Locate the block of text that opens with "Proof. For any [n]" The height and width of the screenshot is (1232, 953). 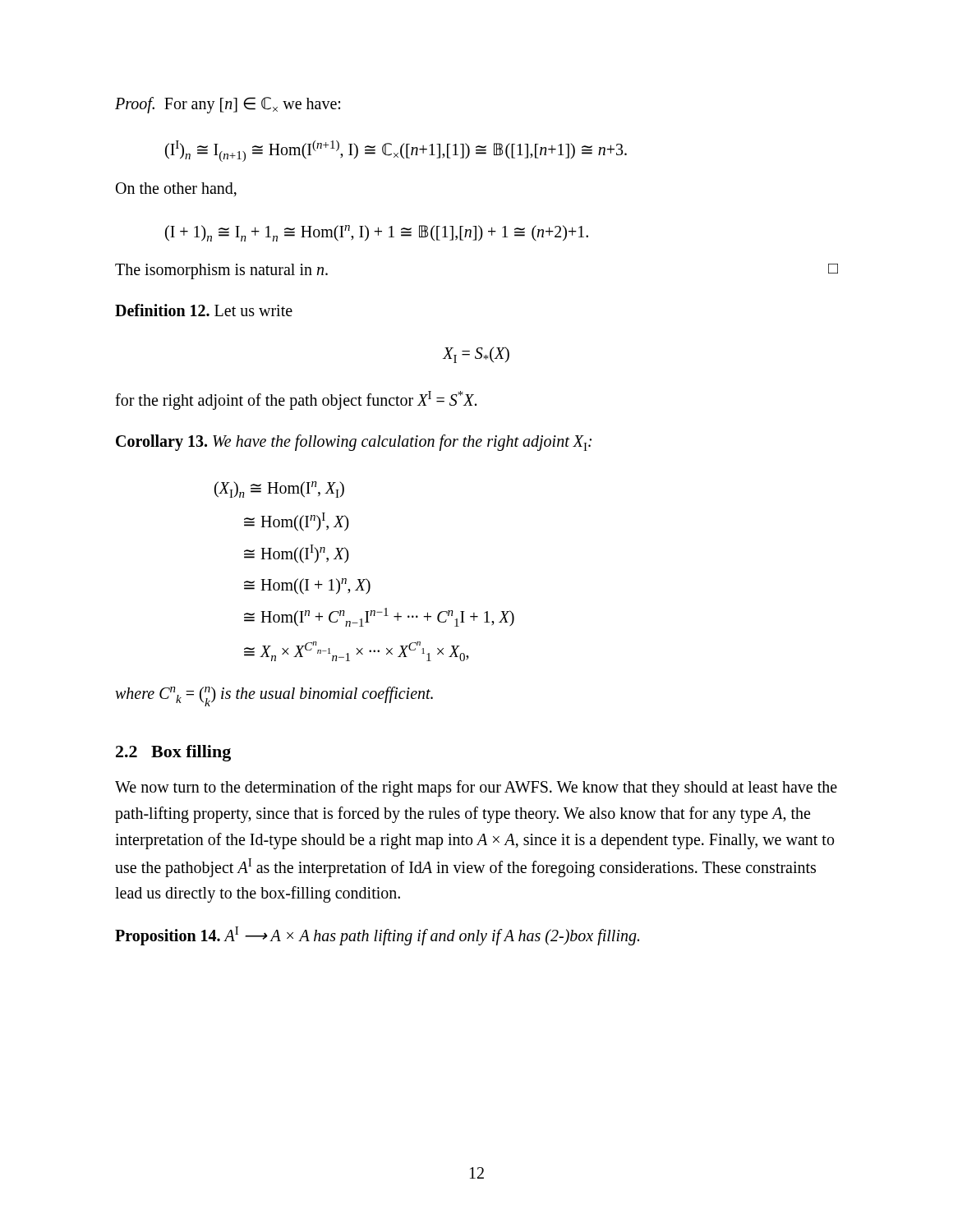point(228,105)
